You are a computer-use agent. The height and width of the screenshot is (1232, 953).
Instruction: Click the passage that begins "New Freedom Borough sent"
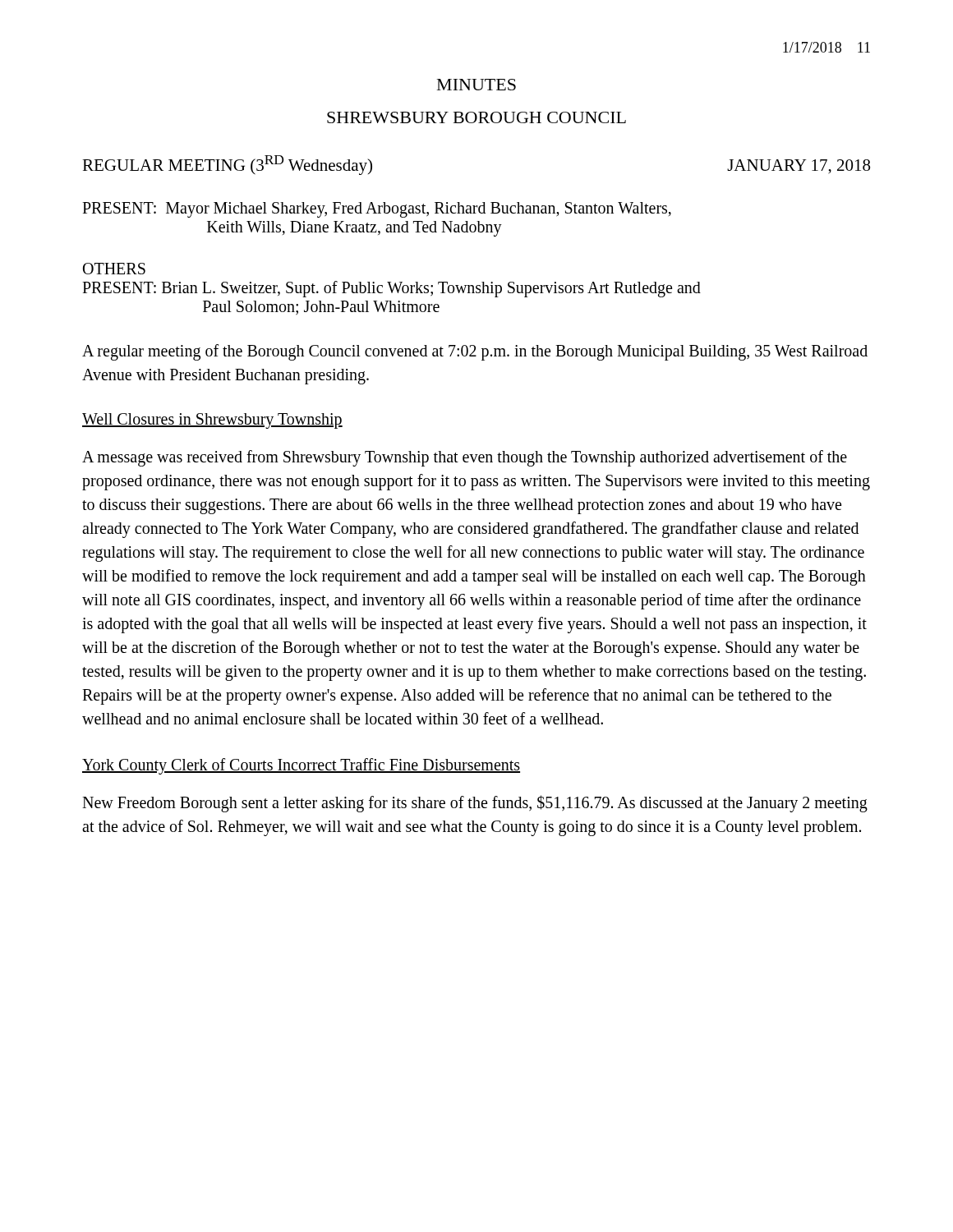click(x=475, y=814)
